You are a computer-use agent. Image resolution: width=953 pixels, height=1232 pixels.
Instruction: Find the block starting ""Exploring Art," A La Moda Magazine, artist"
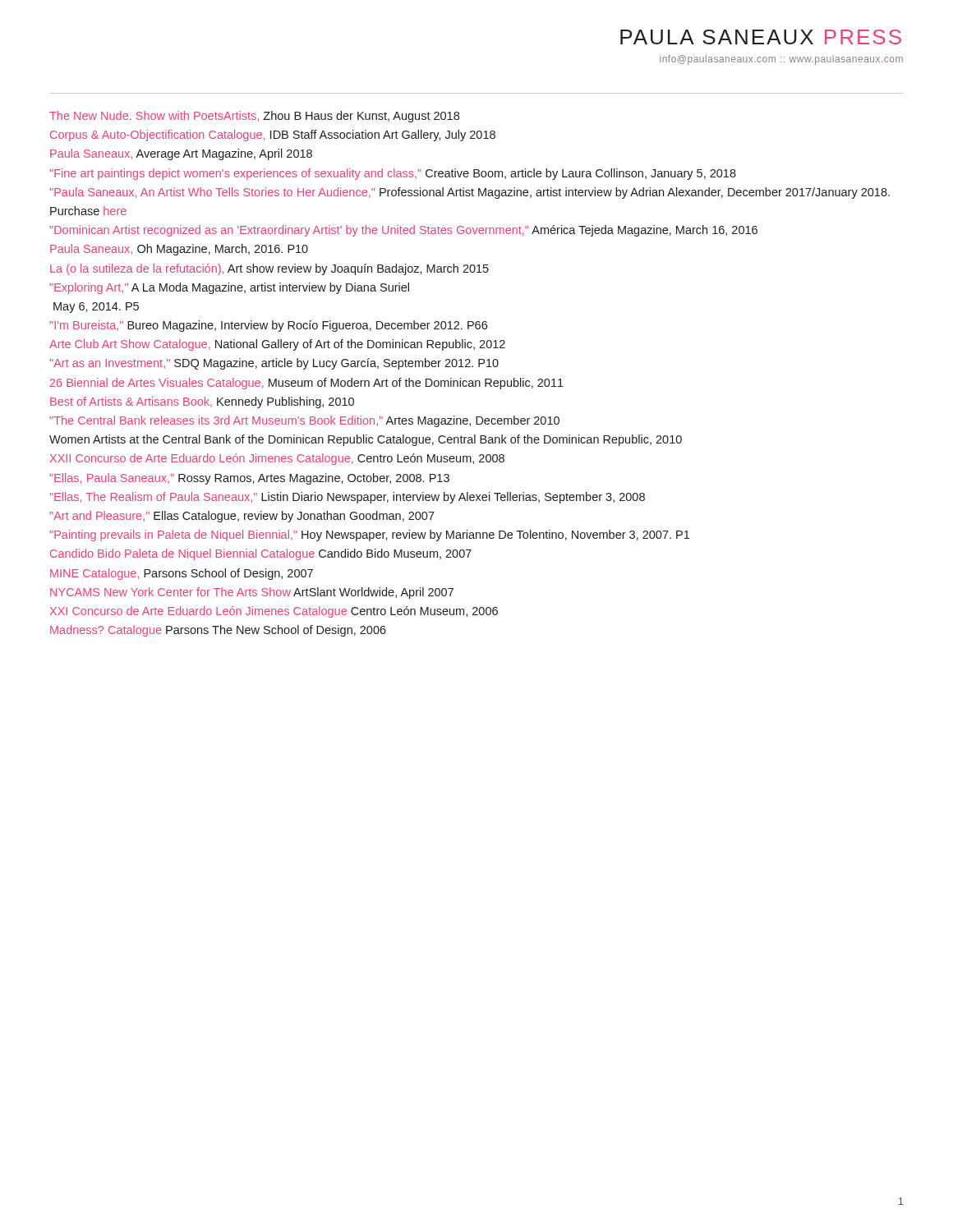pyautogui.click(x=230, y=297)
